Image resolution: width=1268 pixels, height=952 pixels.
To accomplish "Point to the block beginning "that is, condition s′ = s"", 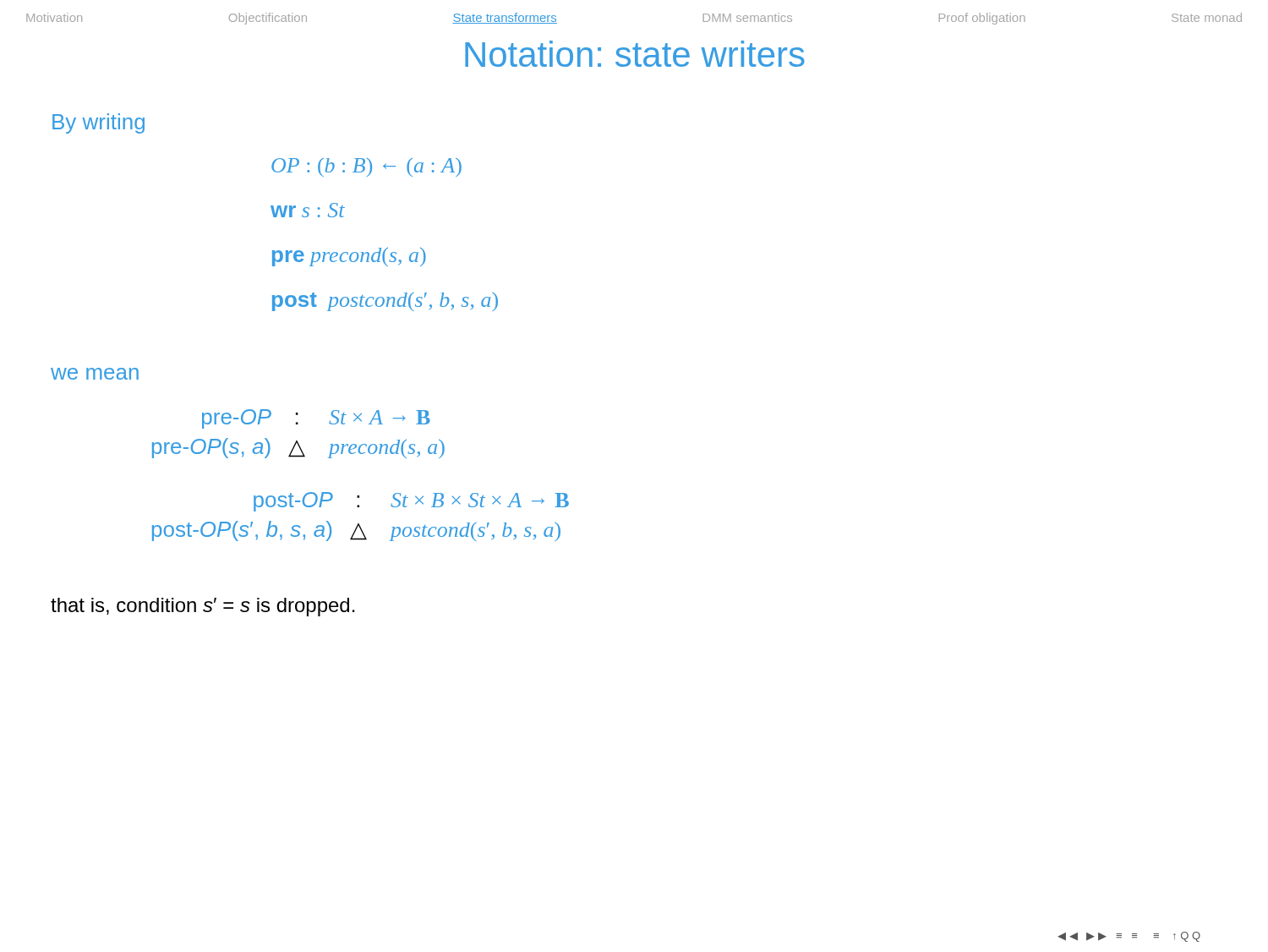I will coord(203,605).
